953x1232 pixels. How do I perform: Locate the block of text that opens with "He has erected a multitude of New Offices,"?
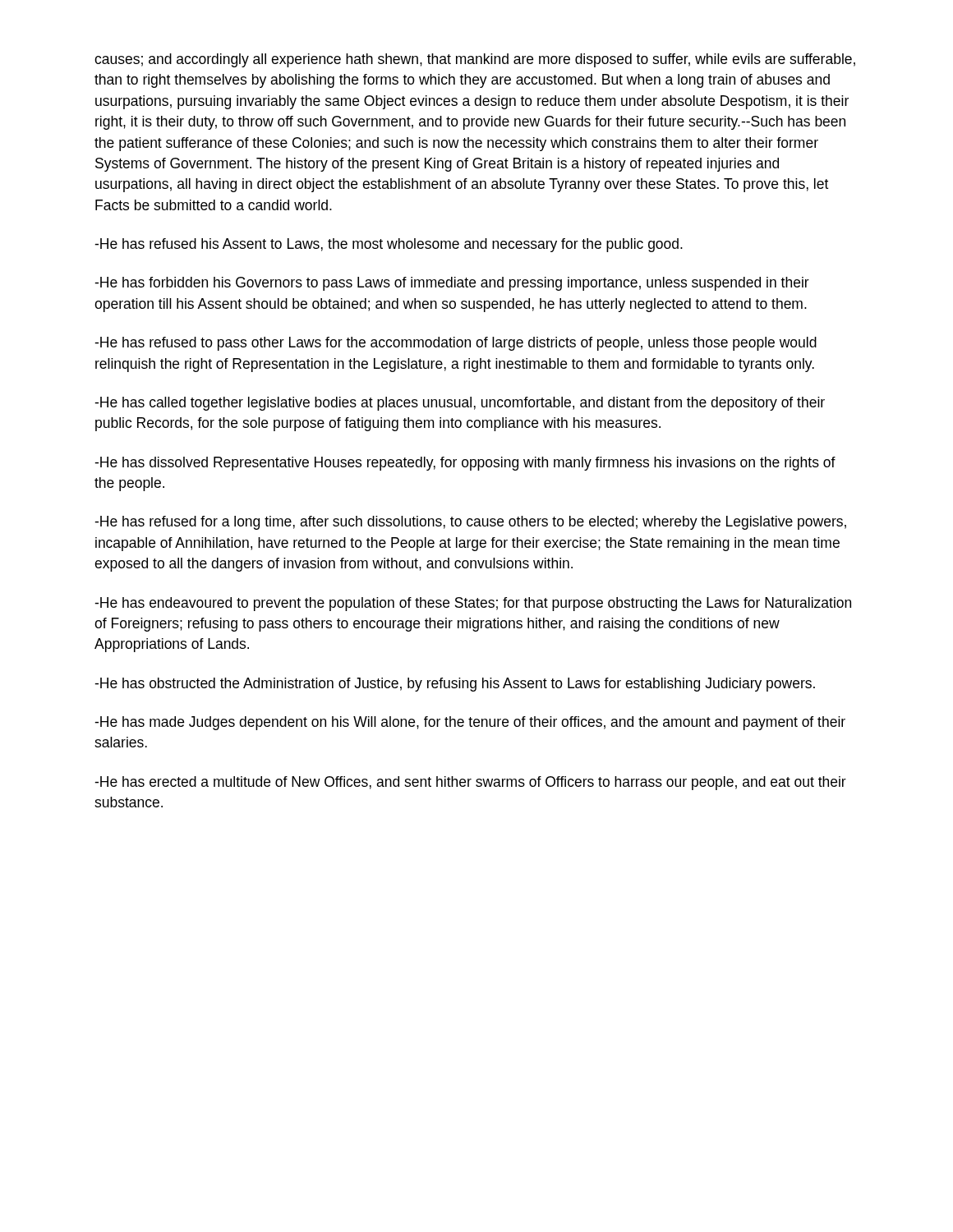pos(470,792)
